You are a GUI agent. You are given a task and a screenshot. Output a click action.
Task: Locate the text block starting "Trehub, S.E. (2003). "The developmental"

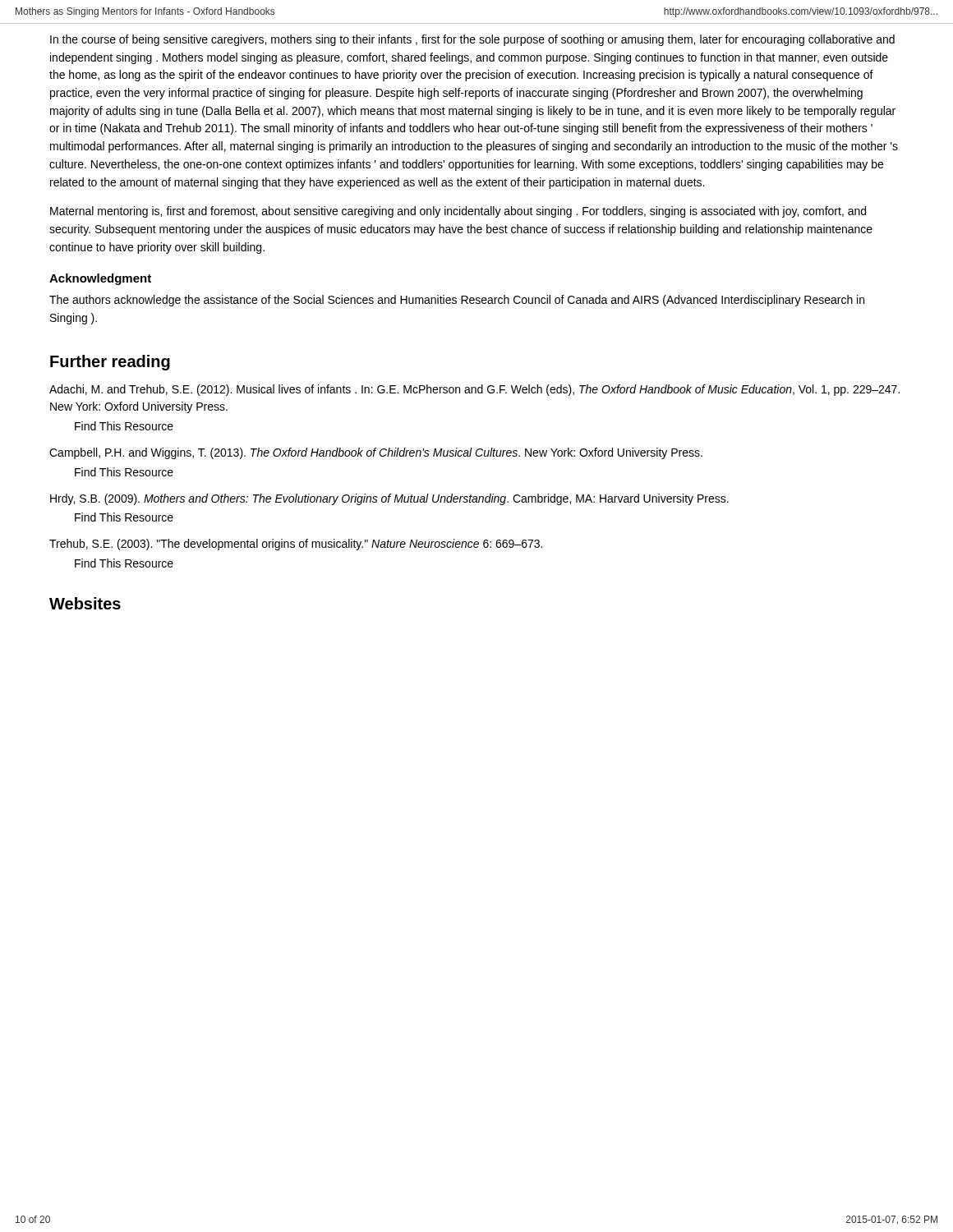click(476, 553)
